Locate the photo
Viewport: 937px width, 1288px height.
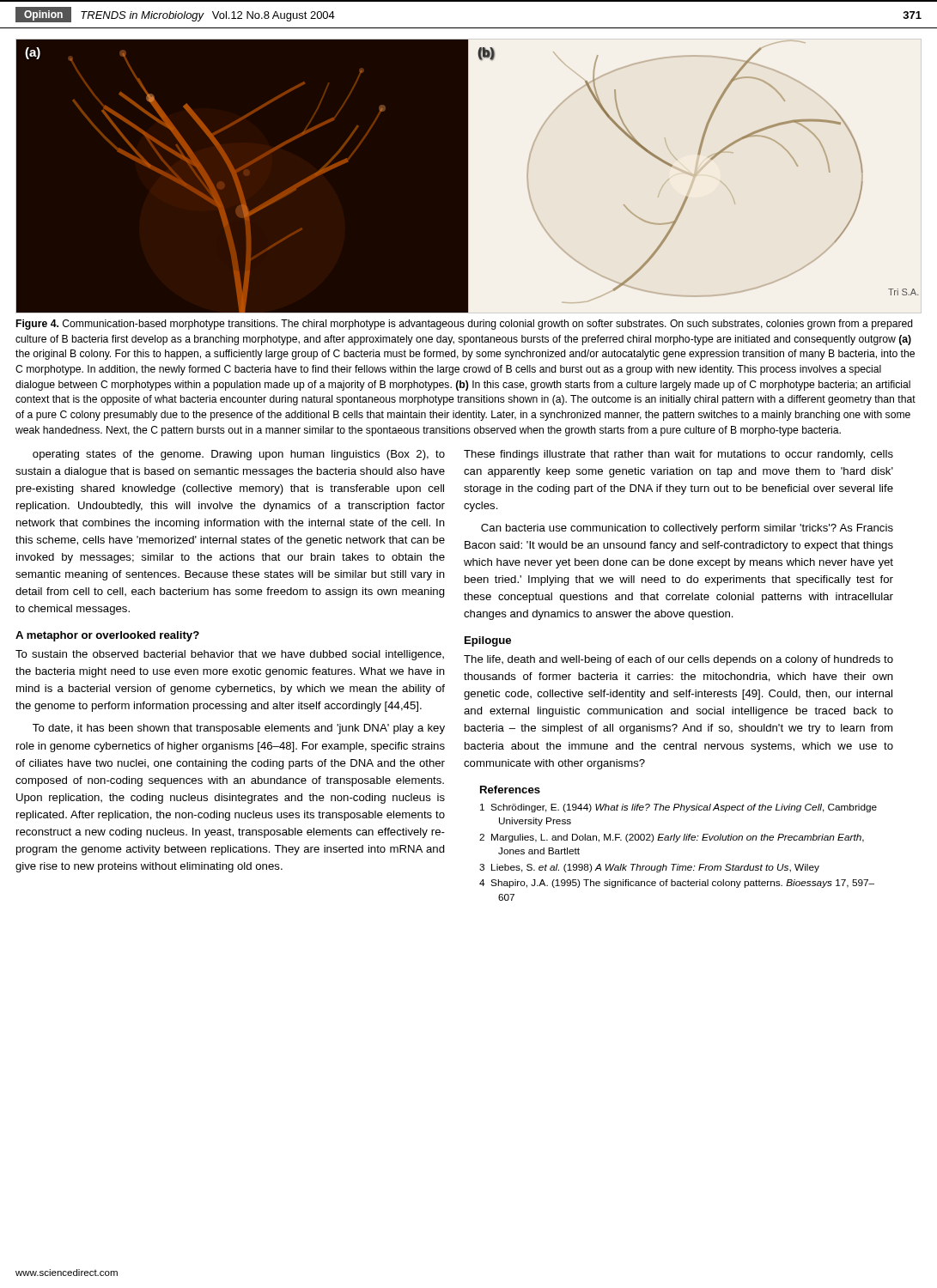[468, 176]
